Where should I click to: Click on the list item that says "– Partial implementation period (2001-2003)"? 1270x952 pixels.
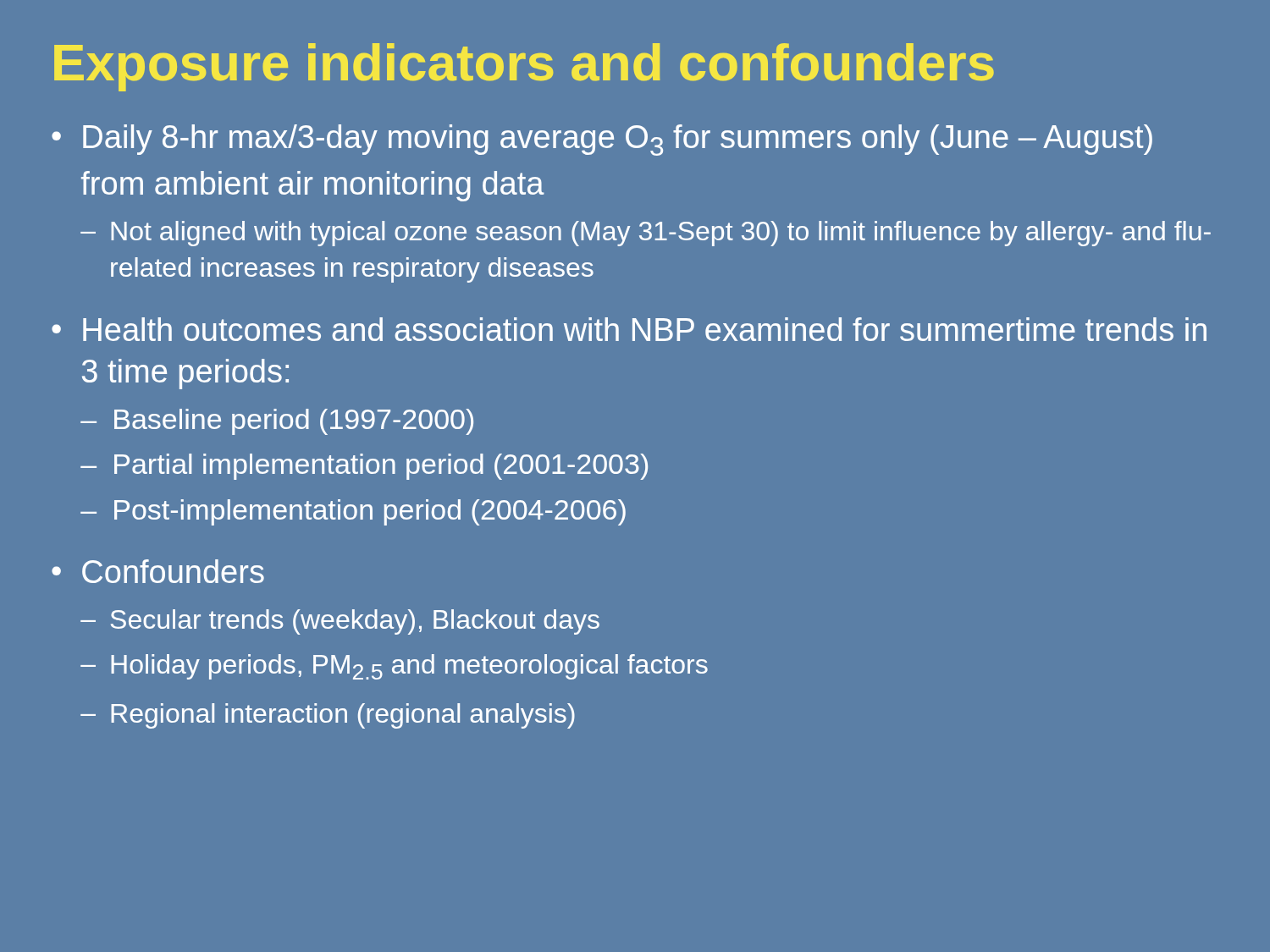(365, 464)
